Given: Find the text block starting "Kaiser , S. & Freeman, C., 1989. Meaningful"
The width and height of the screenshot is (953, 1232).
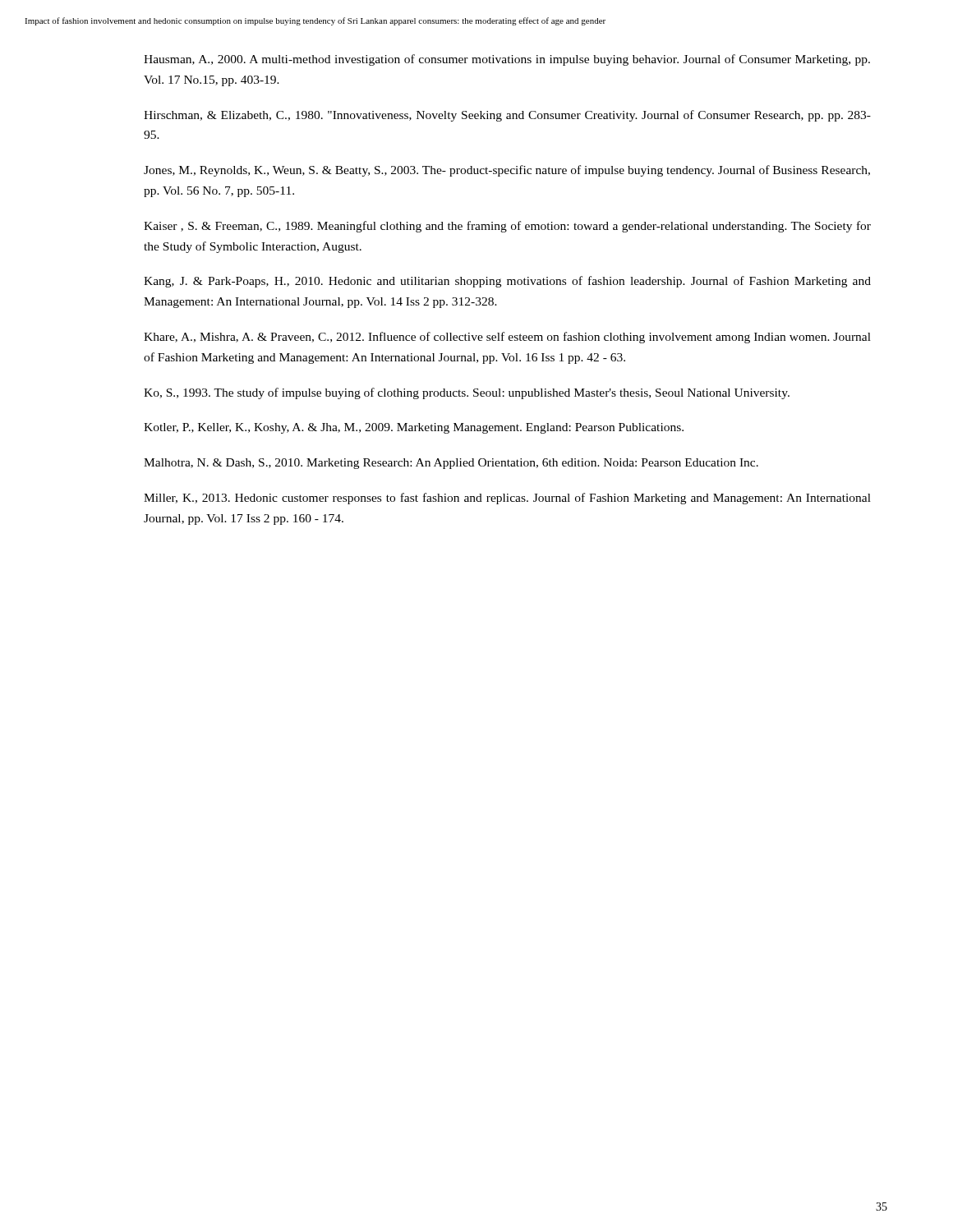Looking at the screenshot, I should (507, 235).
